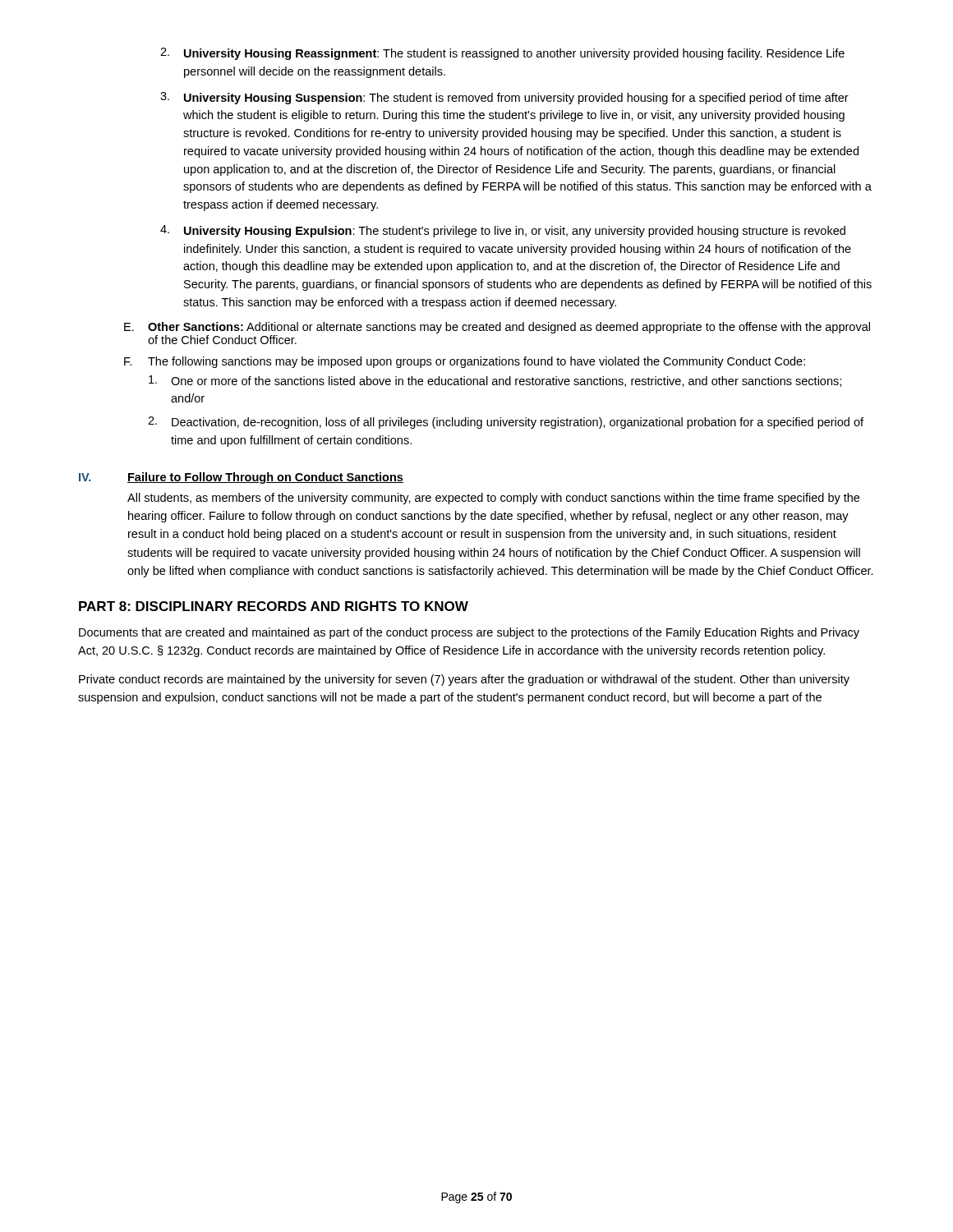Find the passage starting "Private conduct records are maintained"

(464, 688)
